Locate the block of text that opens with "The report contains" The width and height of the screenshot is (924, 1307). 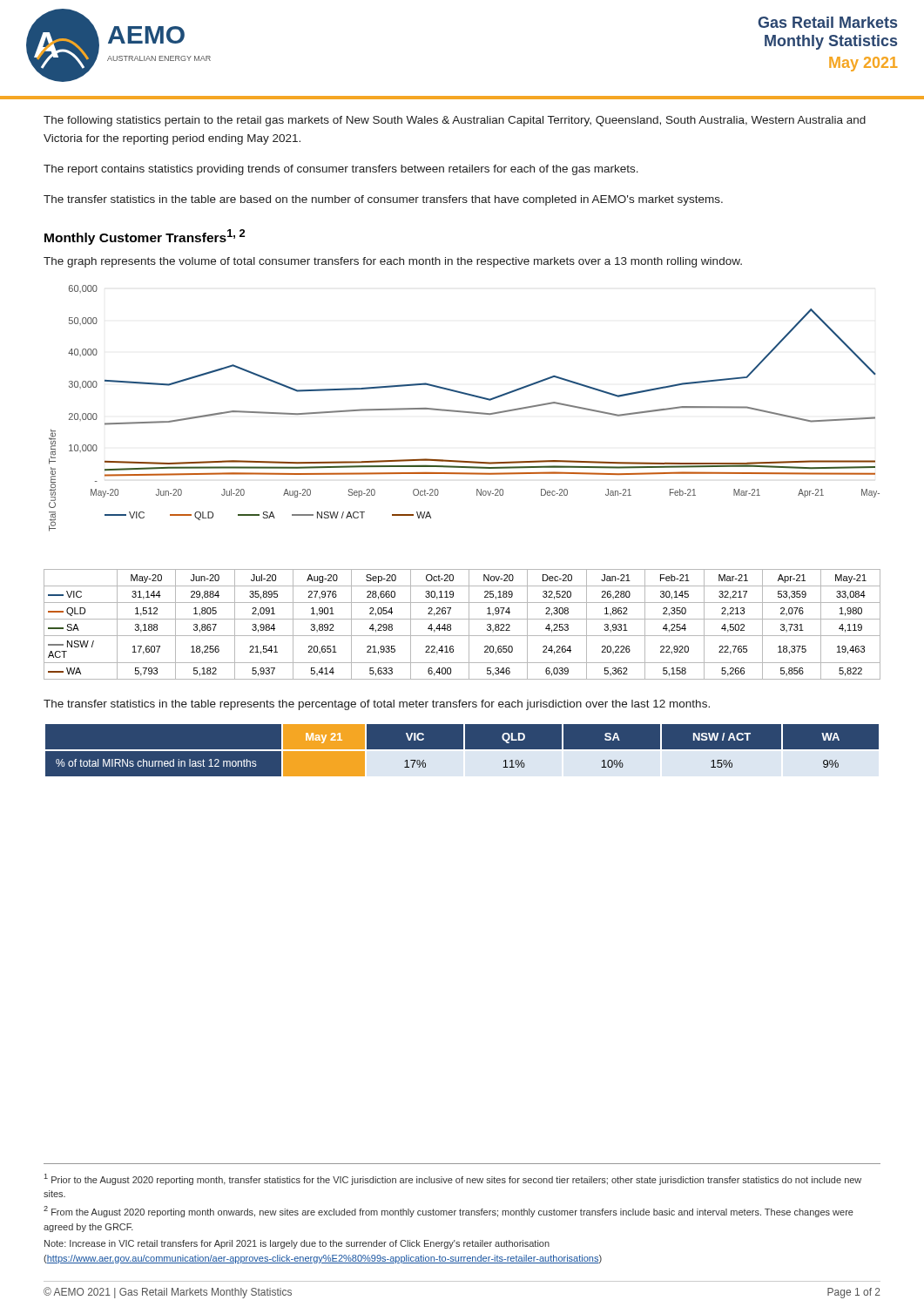(x=341, y=168)
